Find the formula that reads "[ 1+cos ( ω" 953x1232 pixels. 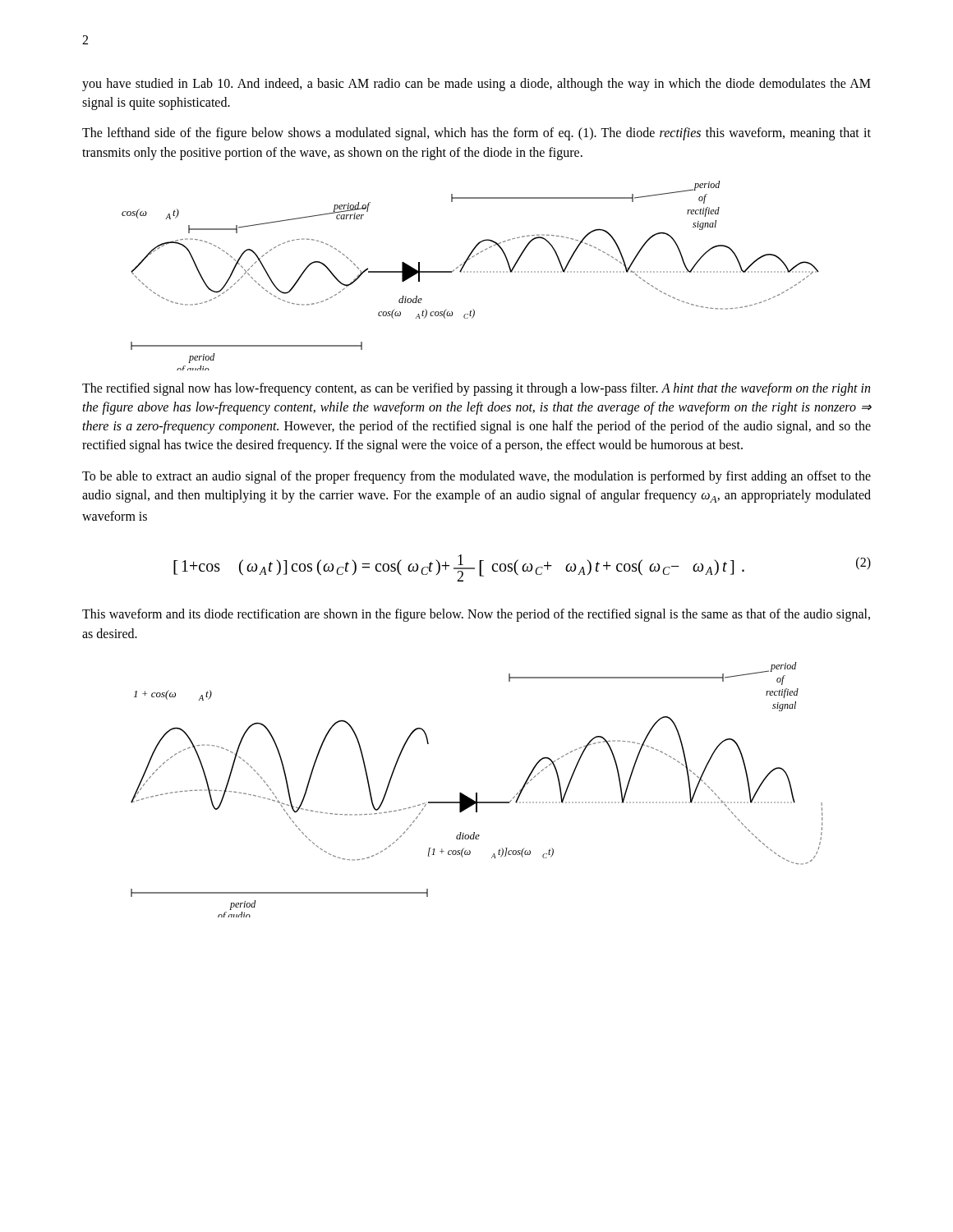pos(518,565)
